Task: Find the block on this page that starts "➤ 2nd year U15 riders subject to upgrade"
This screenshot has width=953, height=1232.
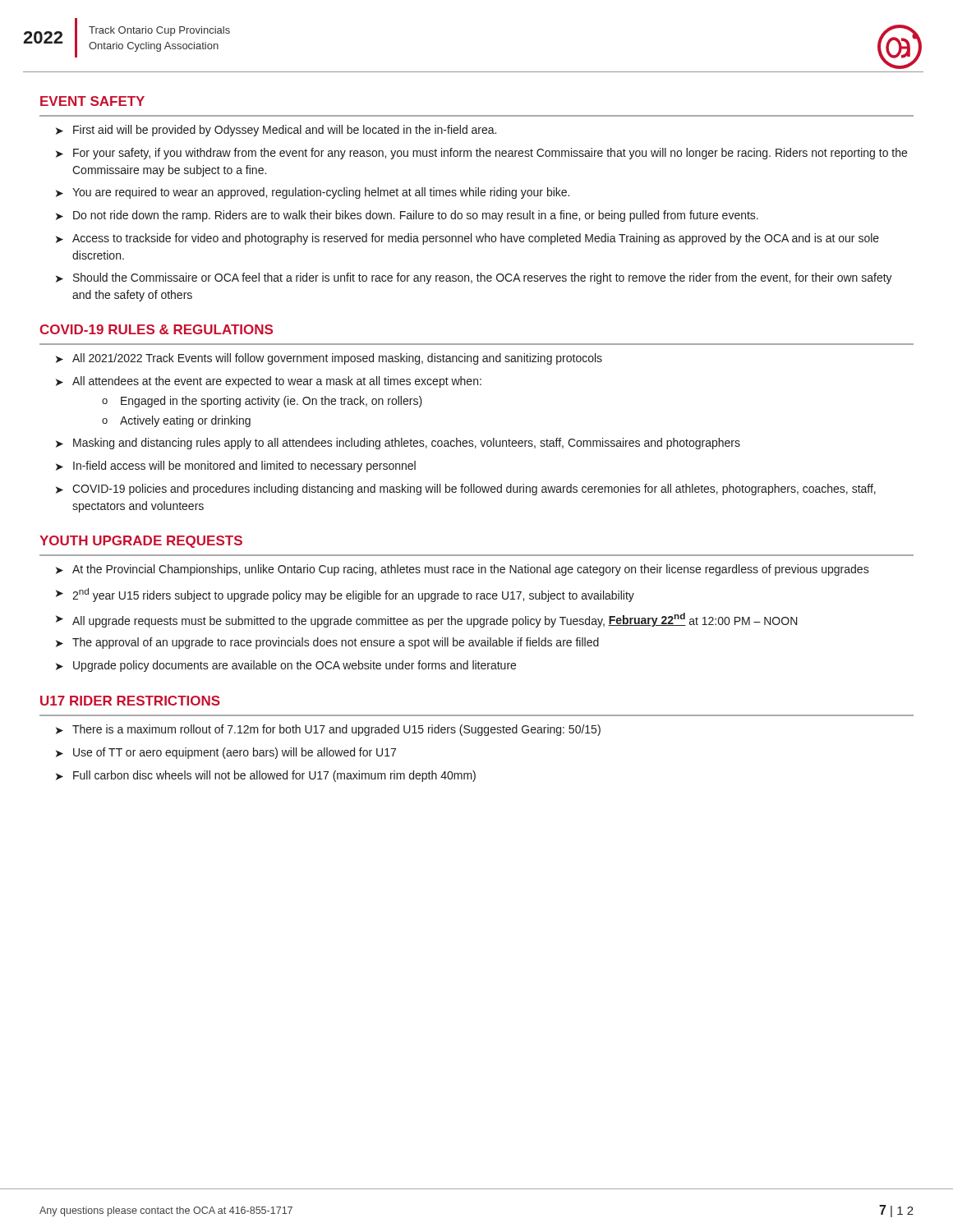Action: tap(484, 594)
